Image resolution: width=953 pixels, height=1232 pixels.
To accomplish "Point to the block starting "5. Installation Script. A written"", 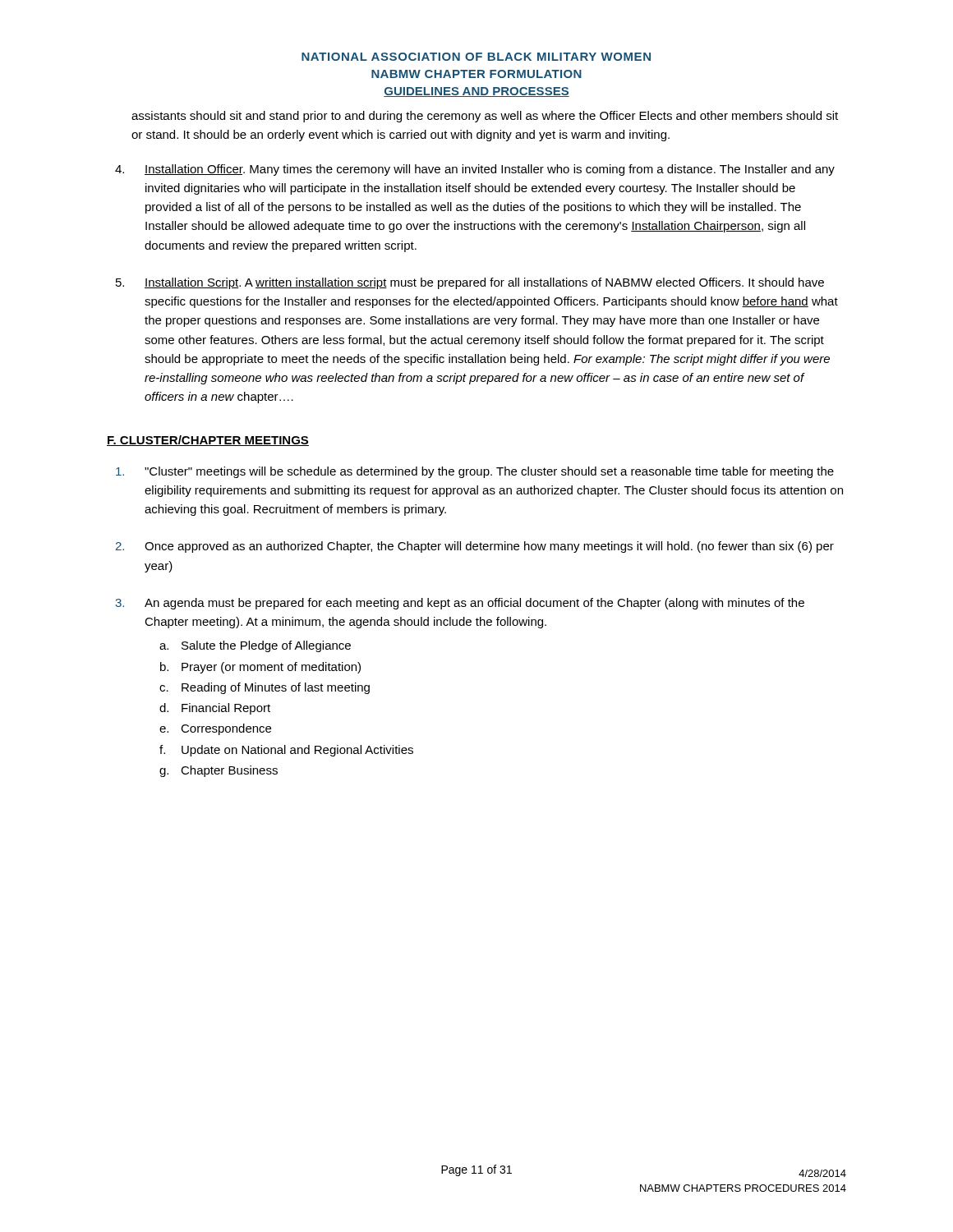I will tap(481, 339).
